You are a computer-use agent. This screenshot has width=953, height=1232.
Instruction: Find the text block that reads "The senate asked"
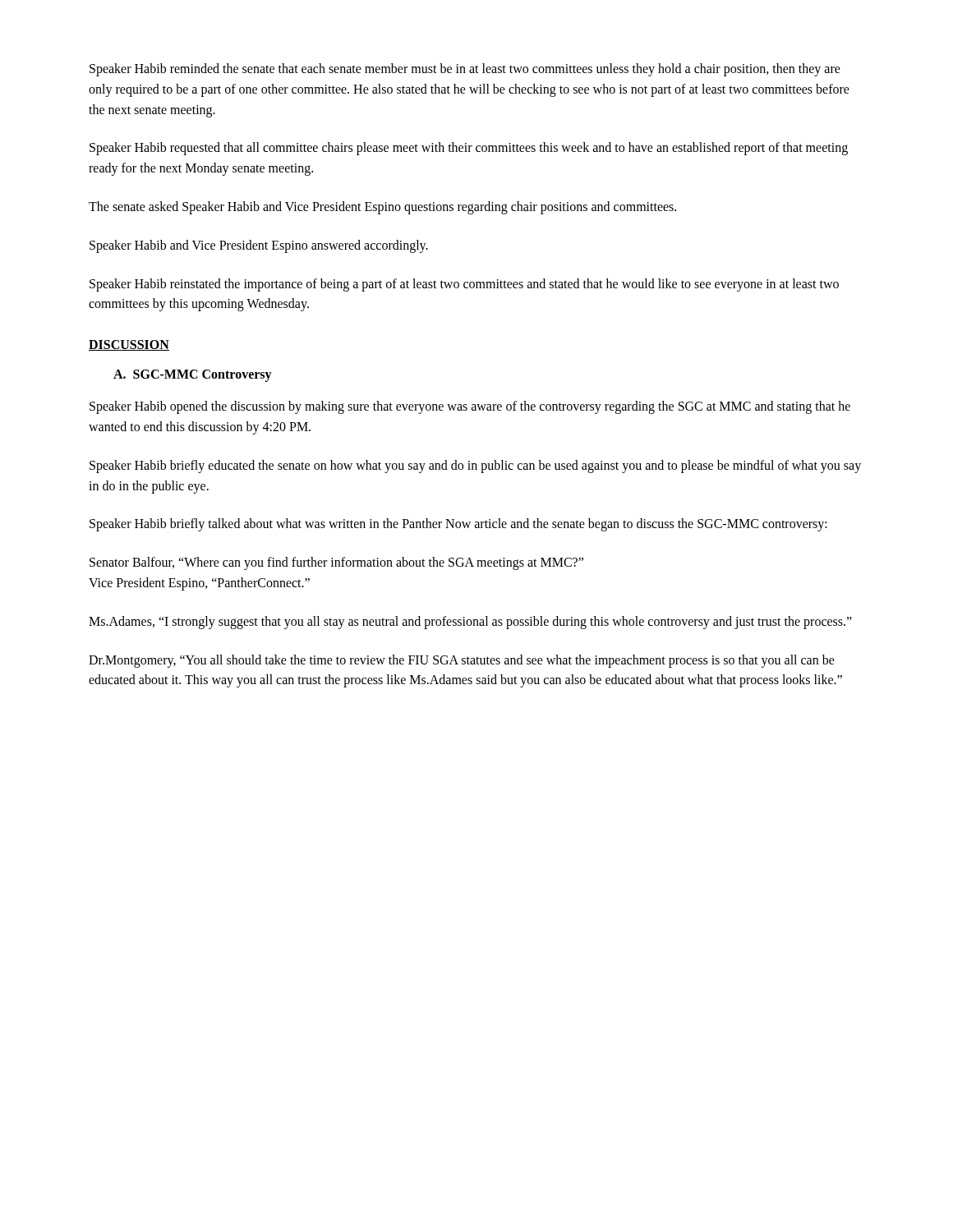[383, 207]
